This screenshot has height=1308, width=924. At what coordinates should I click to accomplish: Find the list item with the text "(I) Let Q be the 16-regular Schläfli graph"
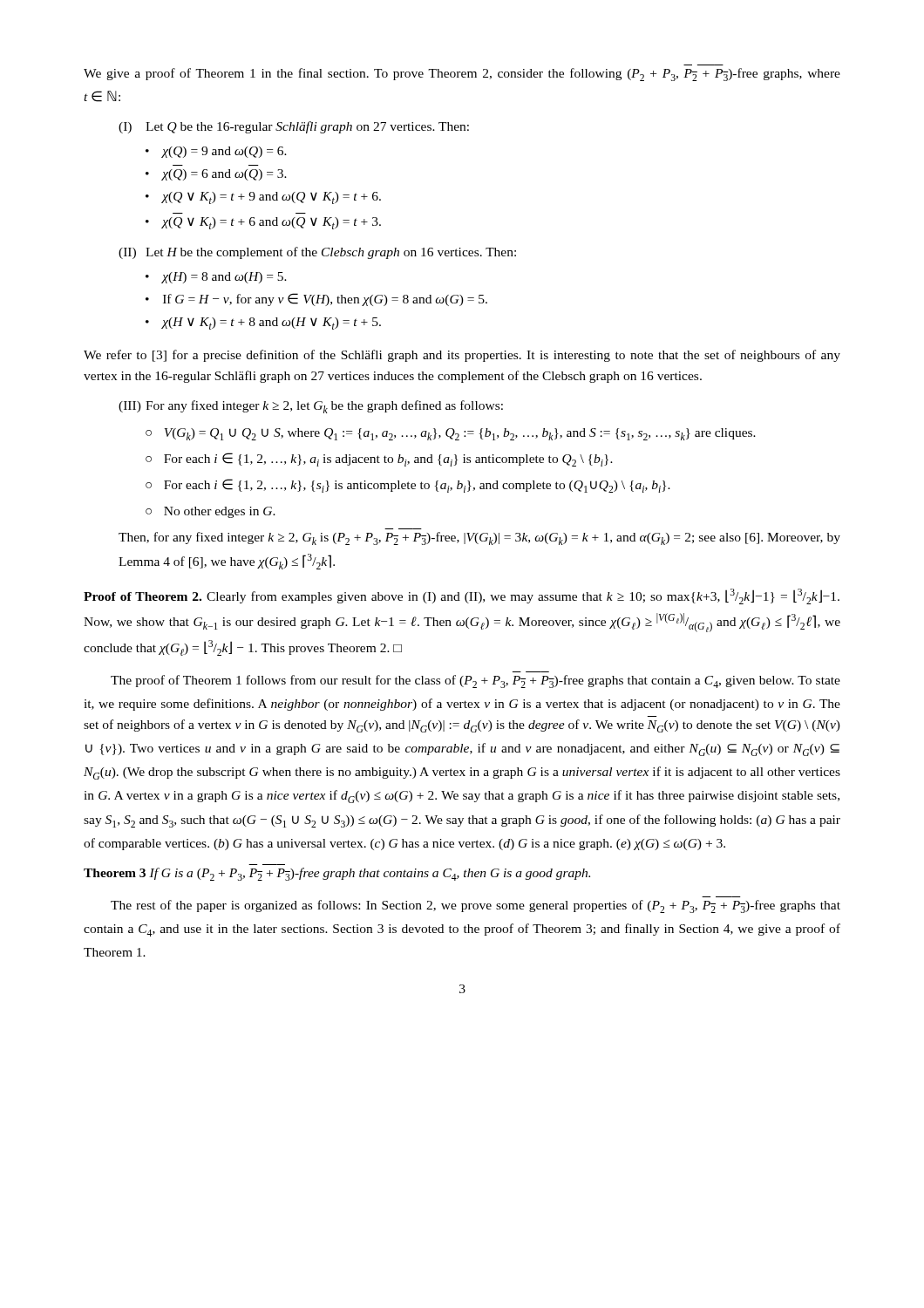[x=294, y=127]
